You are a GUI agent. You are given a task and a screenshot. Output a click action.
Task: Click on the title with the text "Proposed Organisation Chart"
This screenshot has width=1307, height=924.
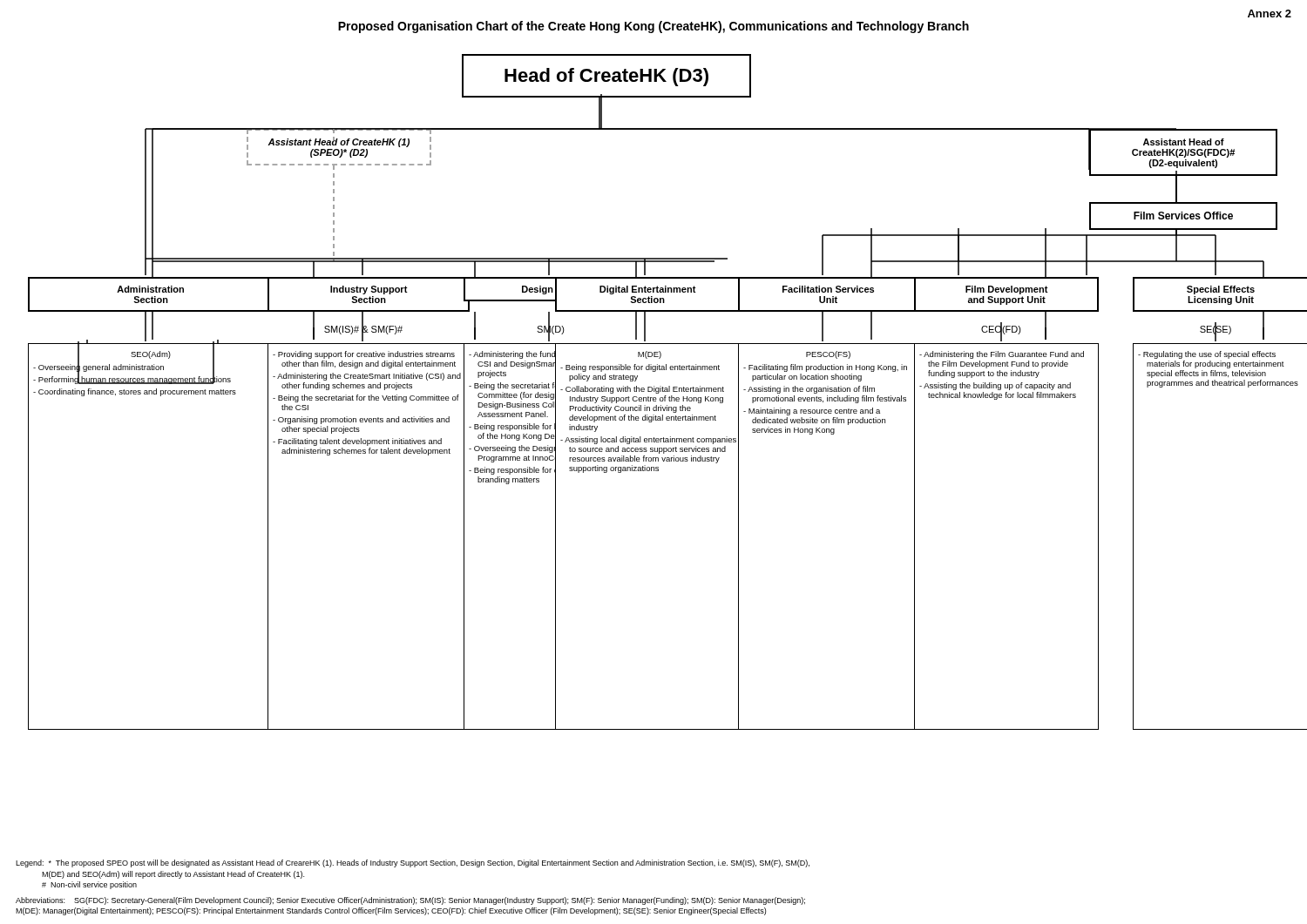654,26
